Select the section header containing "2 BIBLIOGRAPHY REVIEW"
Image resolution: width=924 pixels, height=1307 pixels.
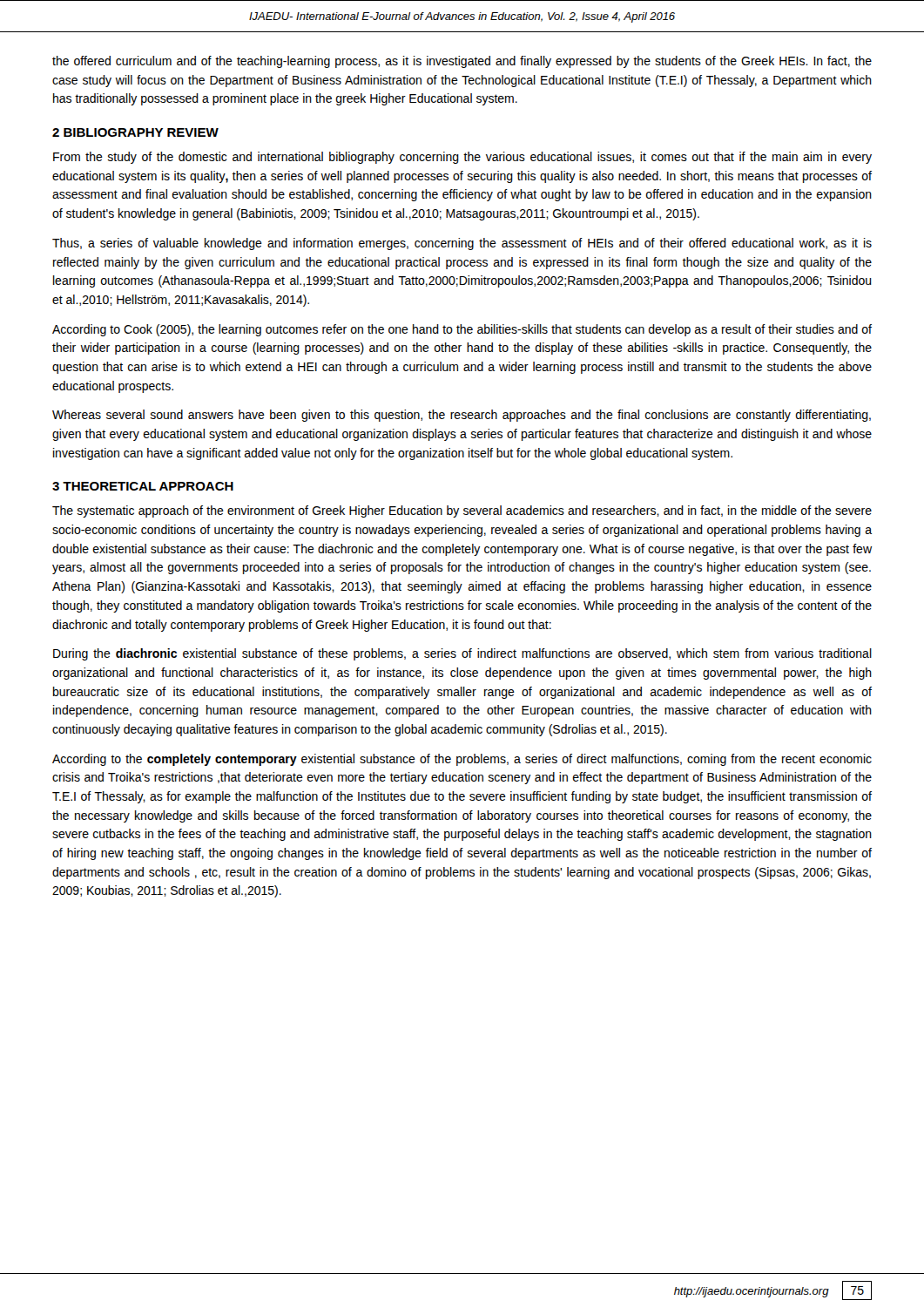[135, 132]
